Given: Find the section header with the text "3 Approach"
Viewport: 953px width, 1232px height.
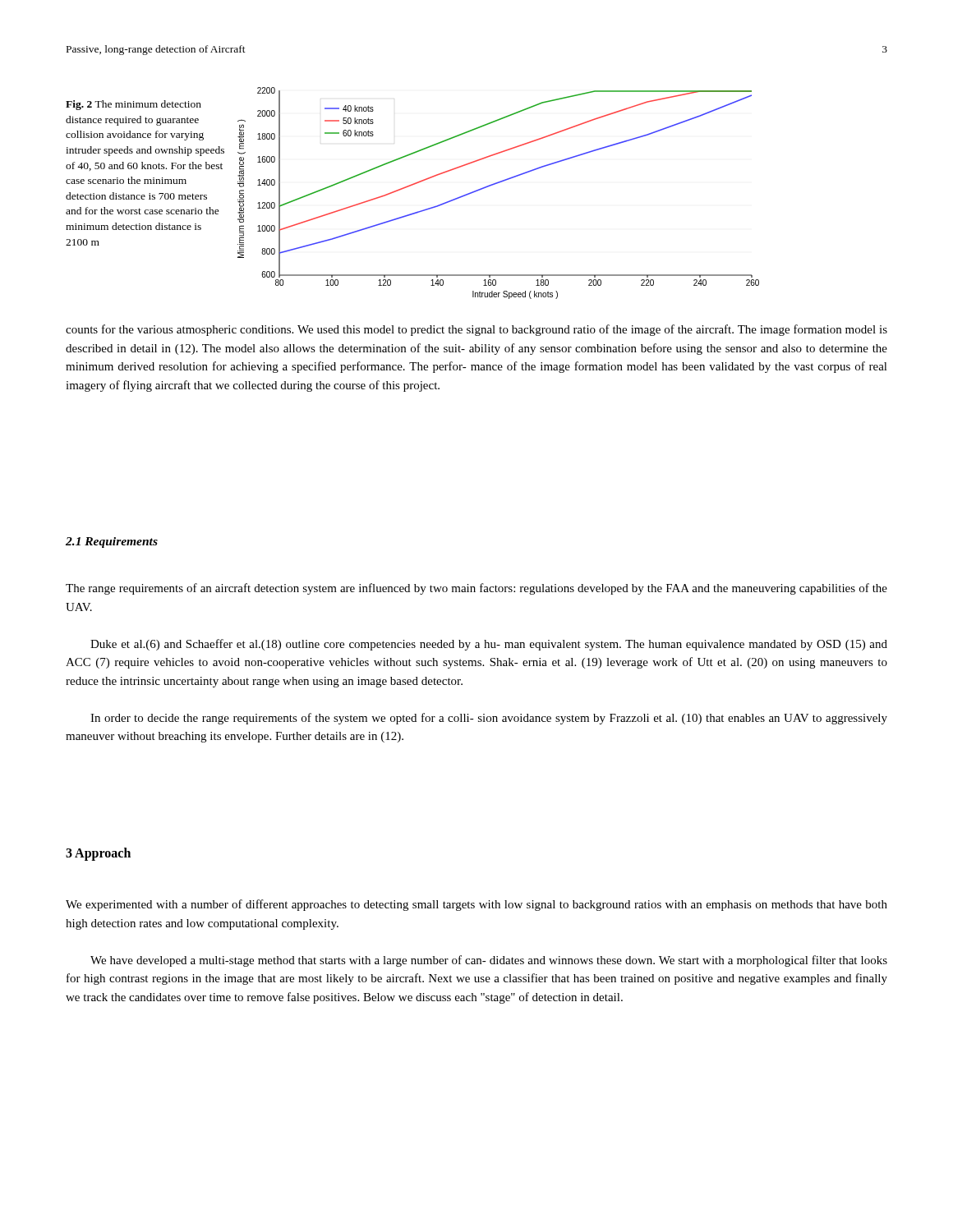Looking at the screenshot, I should (98, 853).
